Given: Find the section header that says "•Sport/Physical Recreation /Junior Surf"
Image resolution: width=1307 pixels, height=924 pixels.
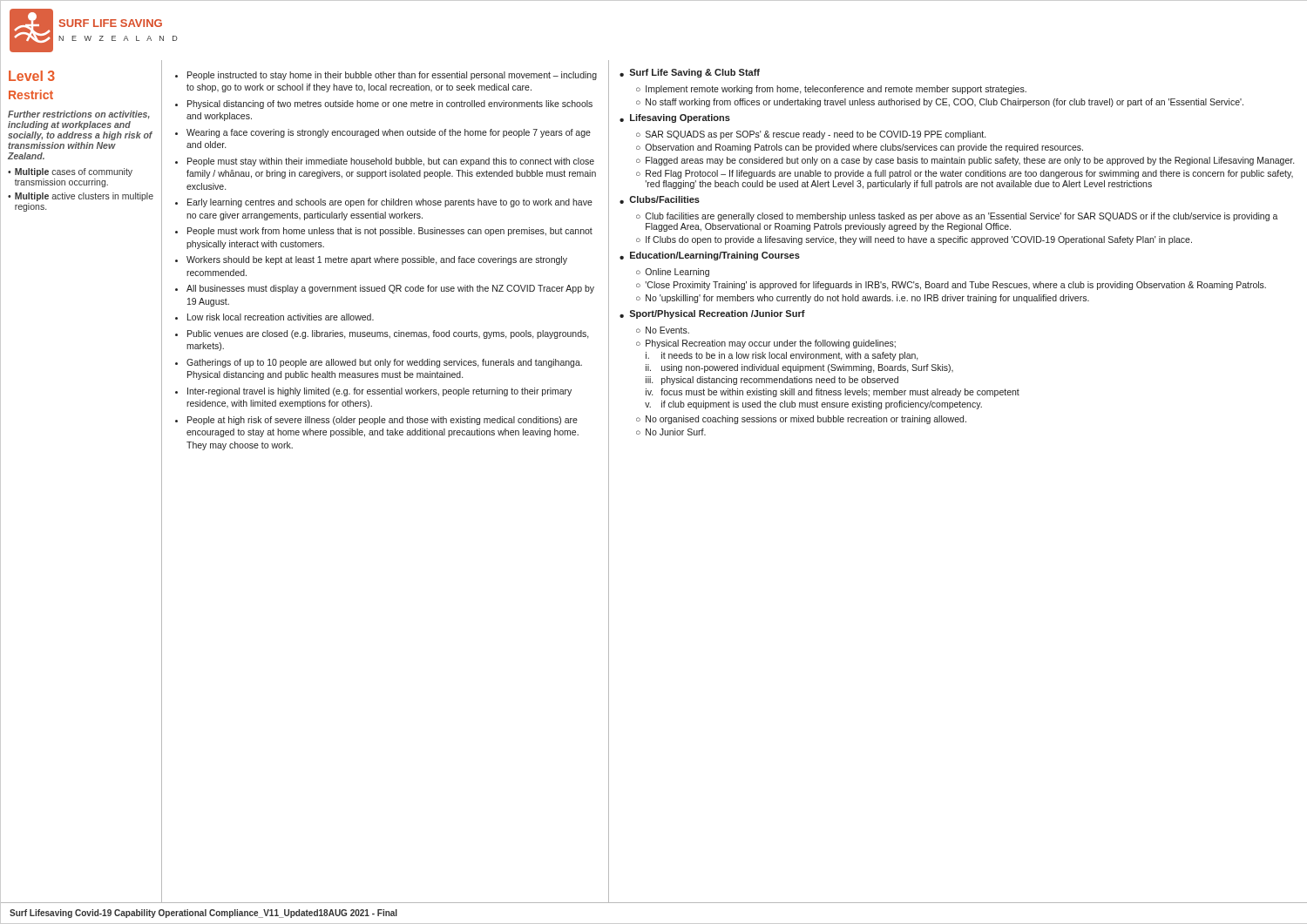Looking at the screenshot, I should [712, 316].
